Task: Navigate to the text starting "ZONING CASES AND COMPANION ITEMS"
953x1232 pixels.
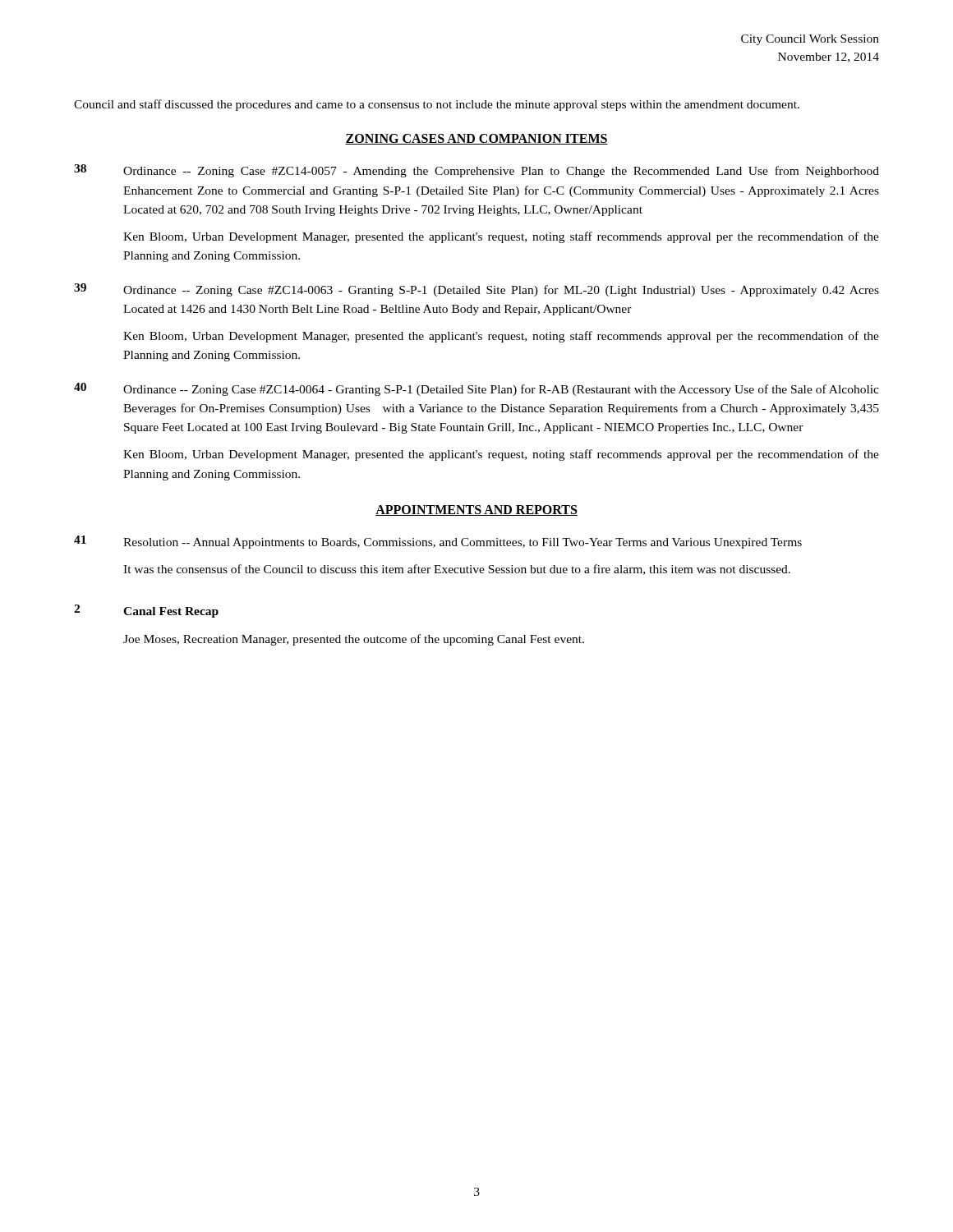Action: pyautogui.click(x=476, y=139)
